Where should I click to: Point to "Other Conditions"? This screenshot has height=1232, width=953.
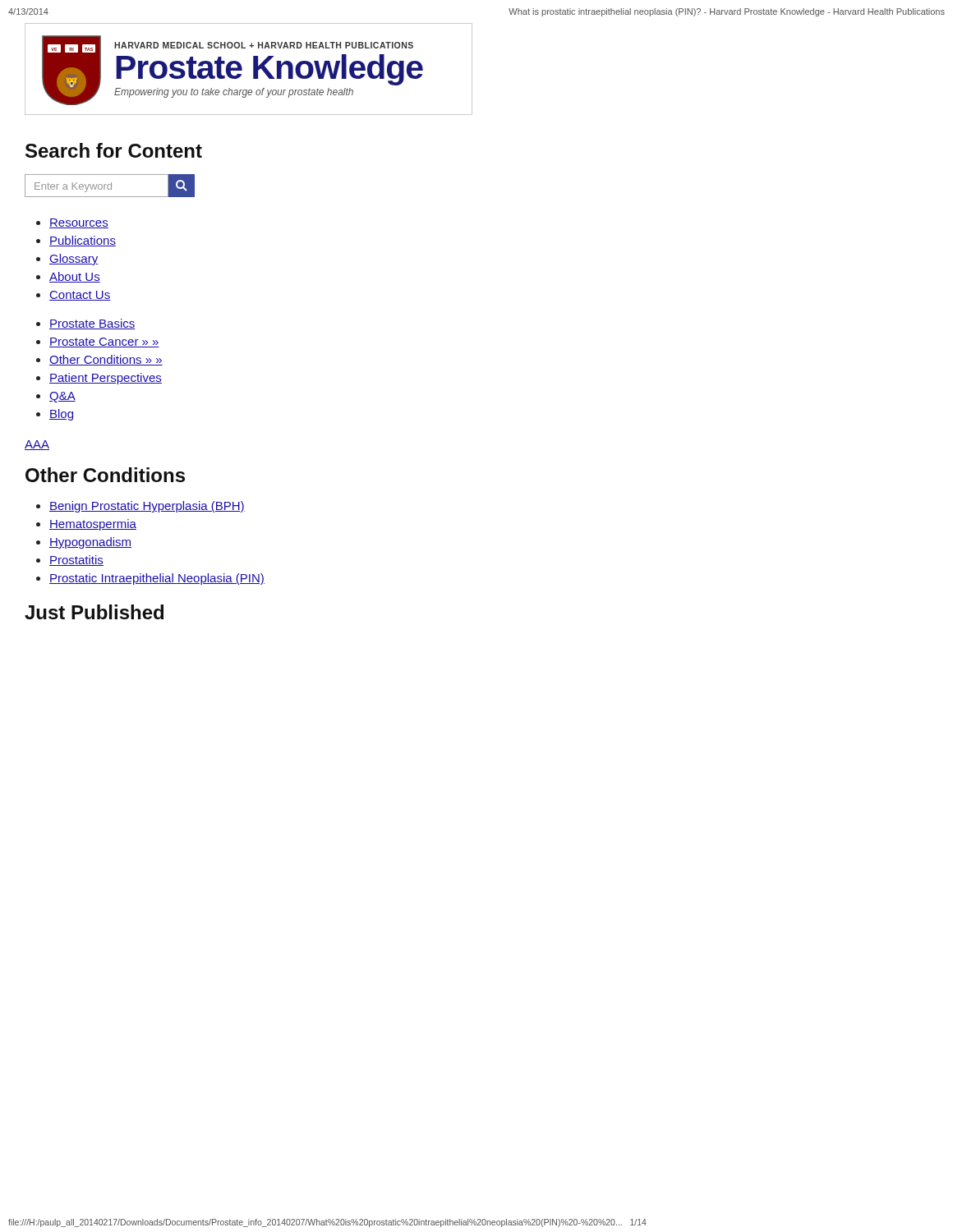pos(105,475)
